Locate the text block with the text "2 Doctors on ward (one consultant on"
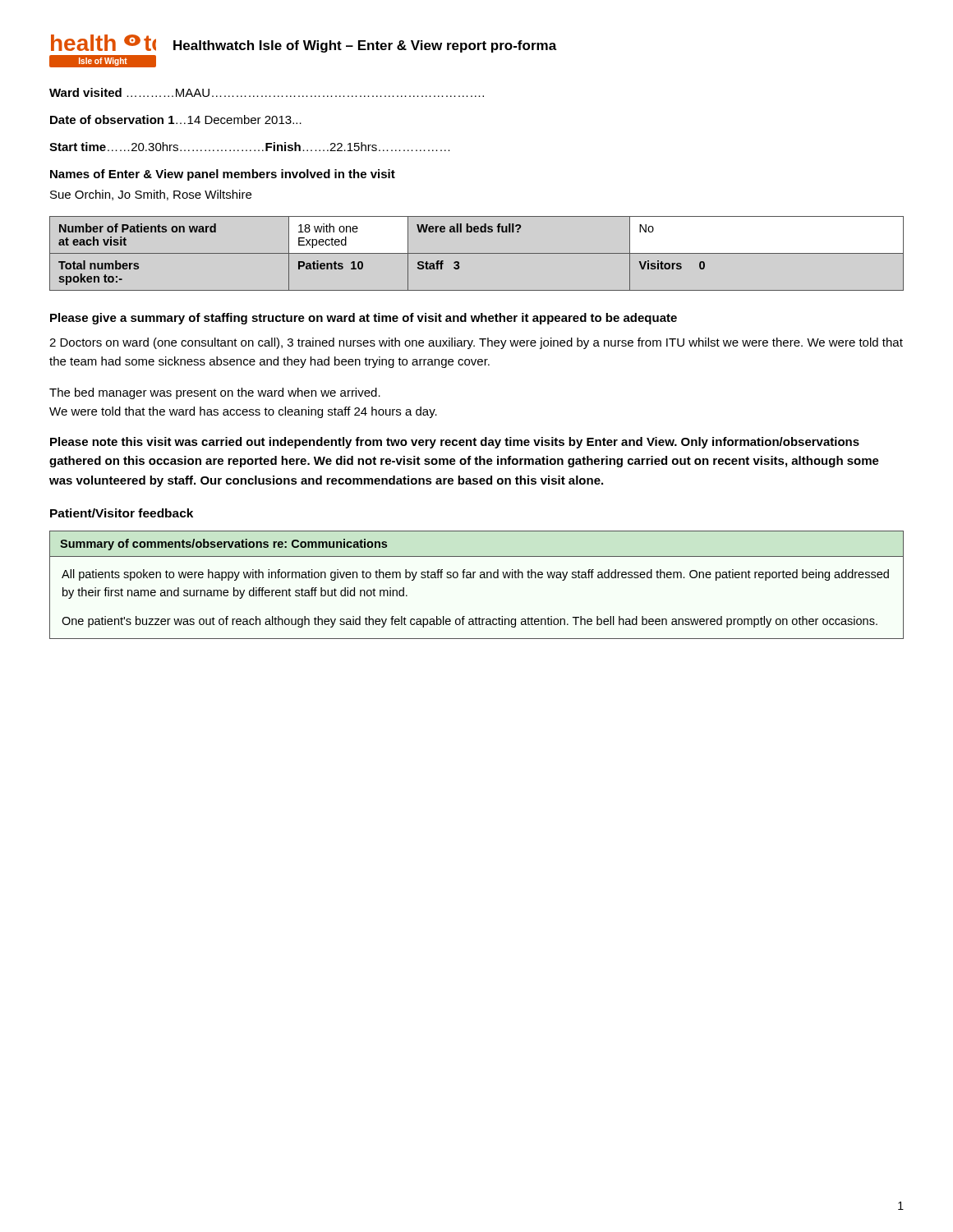The image size is (953, 1232). (476, 352)
